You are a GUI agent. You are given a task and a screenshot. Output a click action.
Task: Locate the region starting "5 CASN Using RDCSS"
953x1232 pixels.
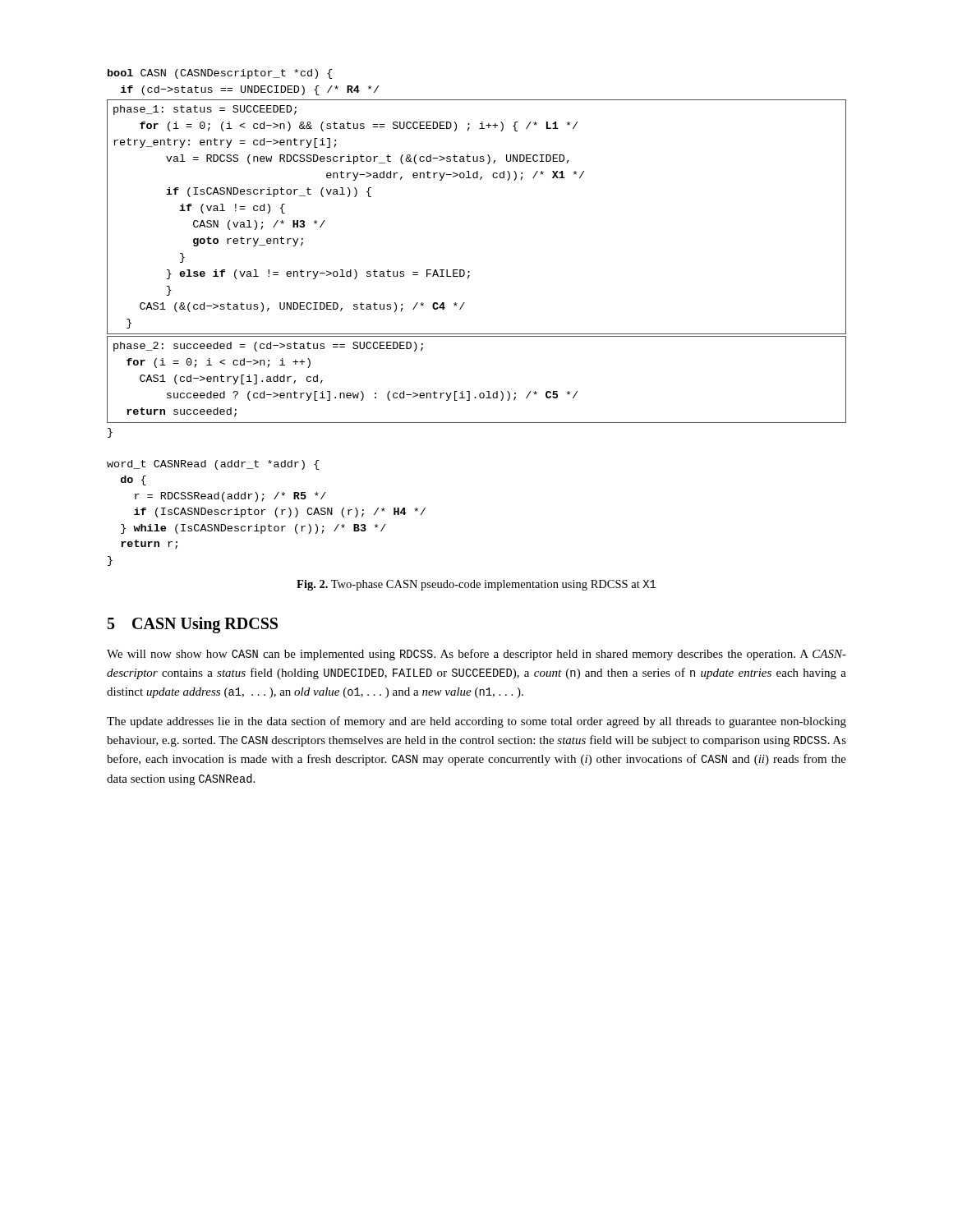pos(193,623)
